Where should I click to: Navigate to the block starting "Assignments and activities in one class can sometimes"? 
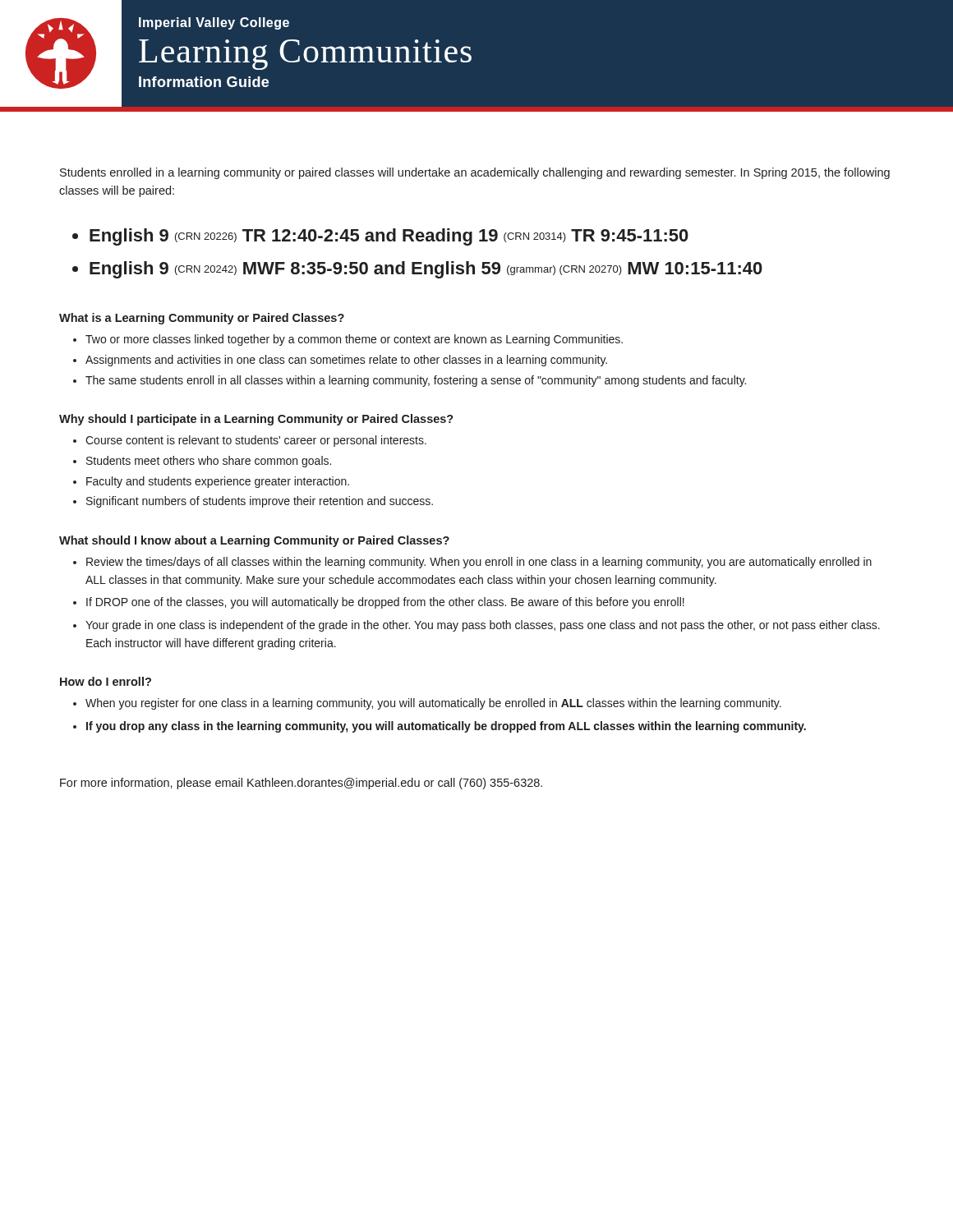point(347,360)
